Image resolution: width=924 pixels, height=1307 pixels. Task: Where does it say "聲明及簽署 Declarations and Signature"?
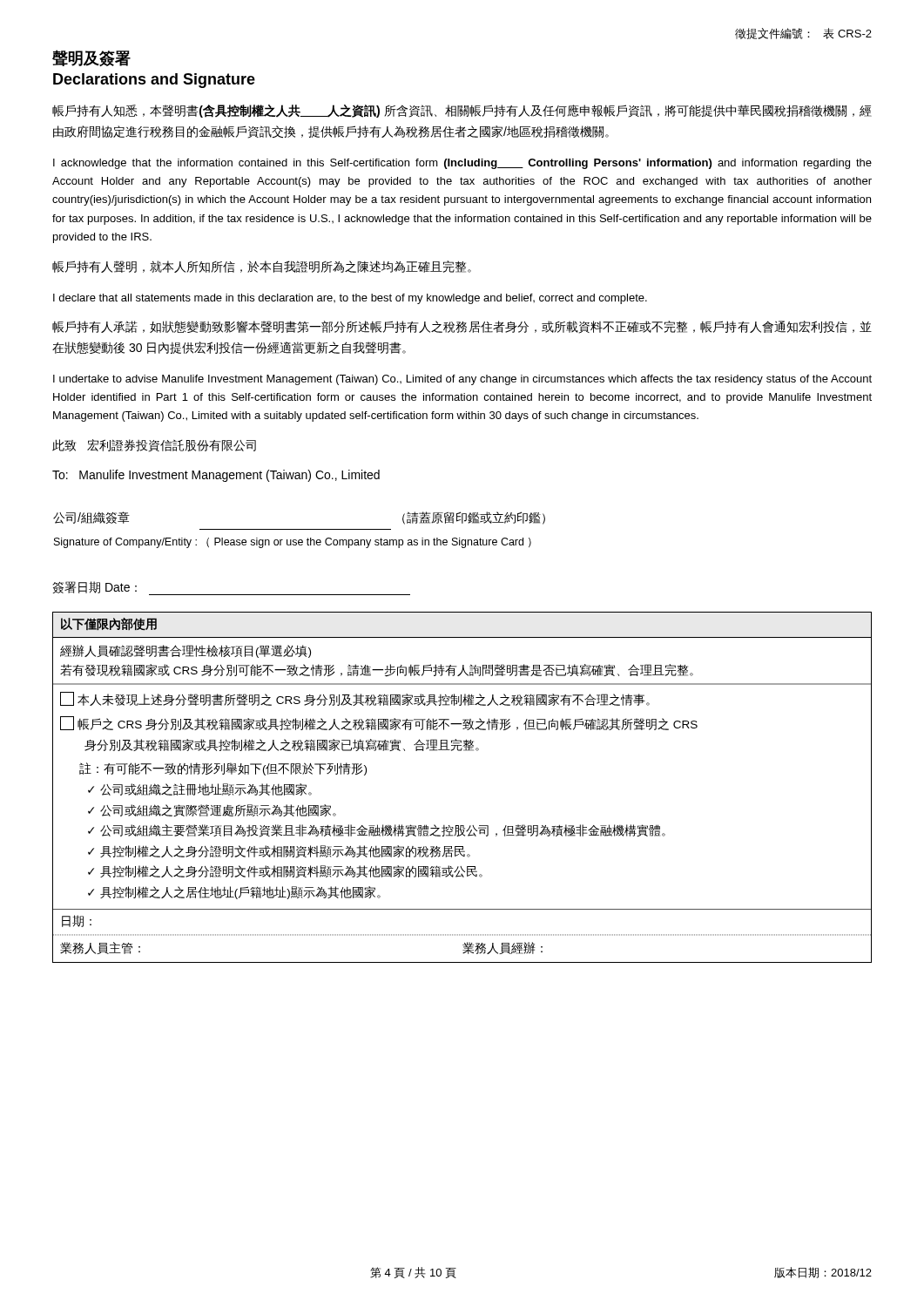pyautogui.click(x=91, y=58)
